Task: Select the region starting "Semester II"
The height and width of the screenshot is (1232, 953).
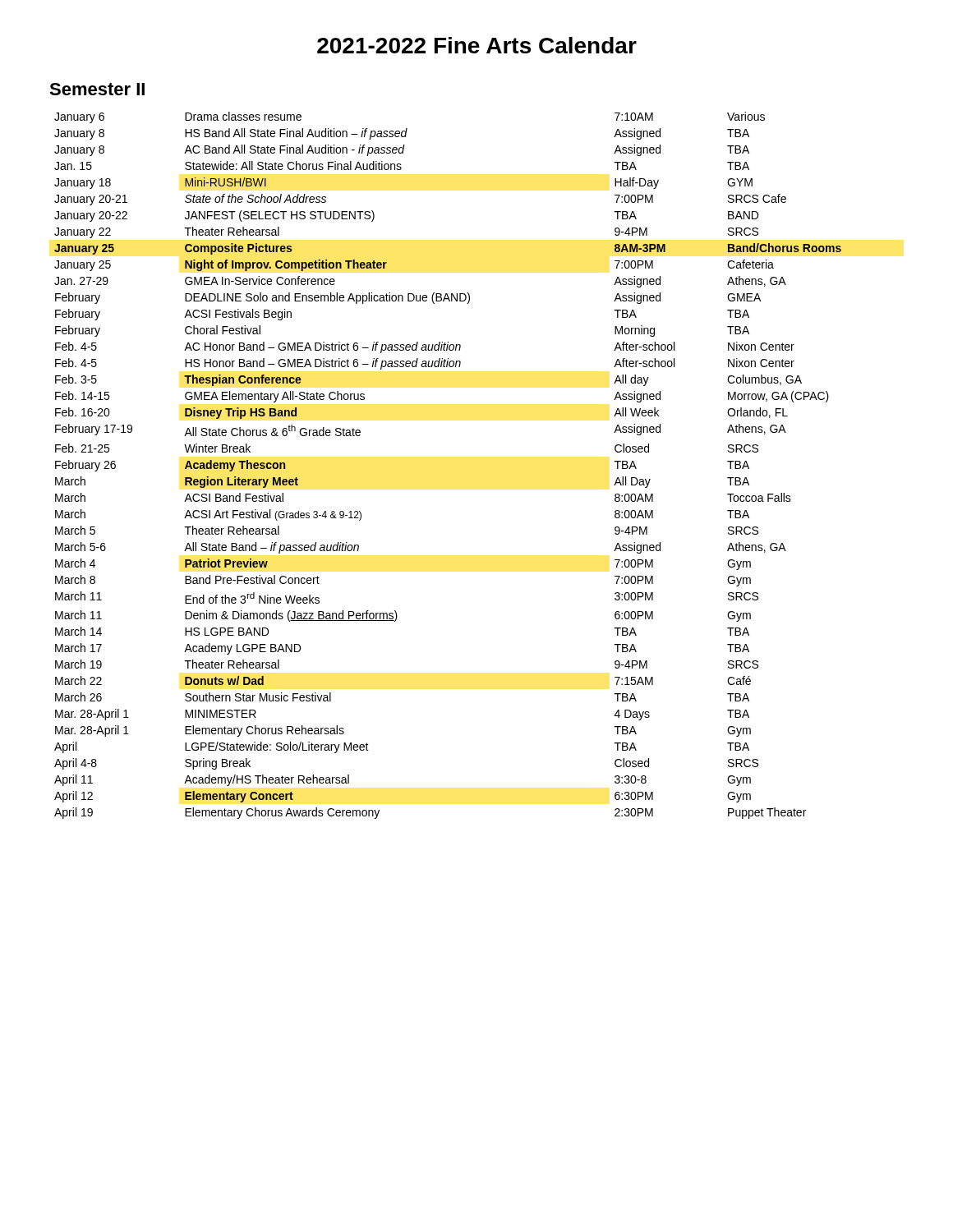Action: pyautogui.click(x=97, y=89)
